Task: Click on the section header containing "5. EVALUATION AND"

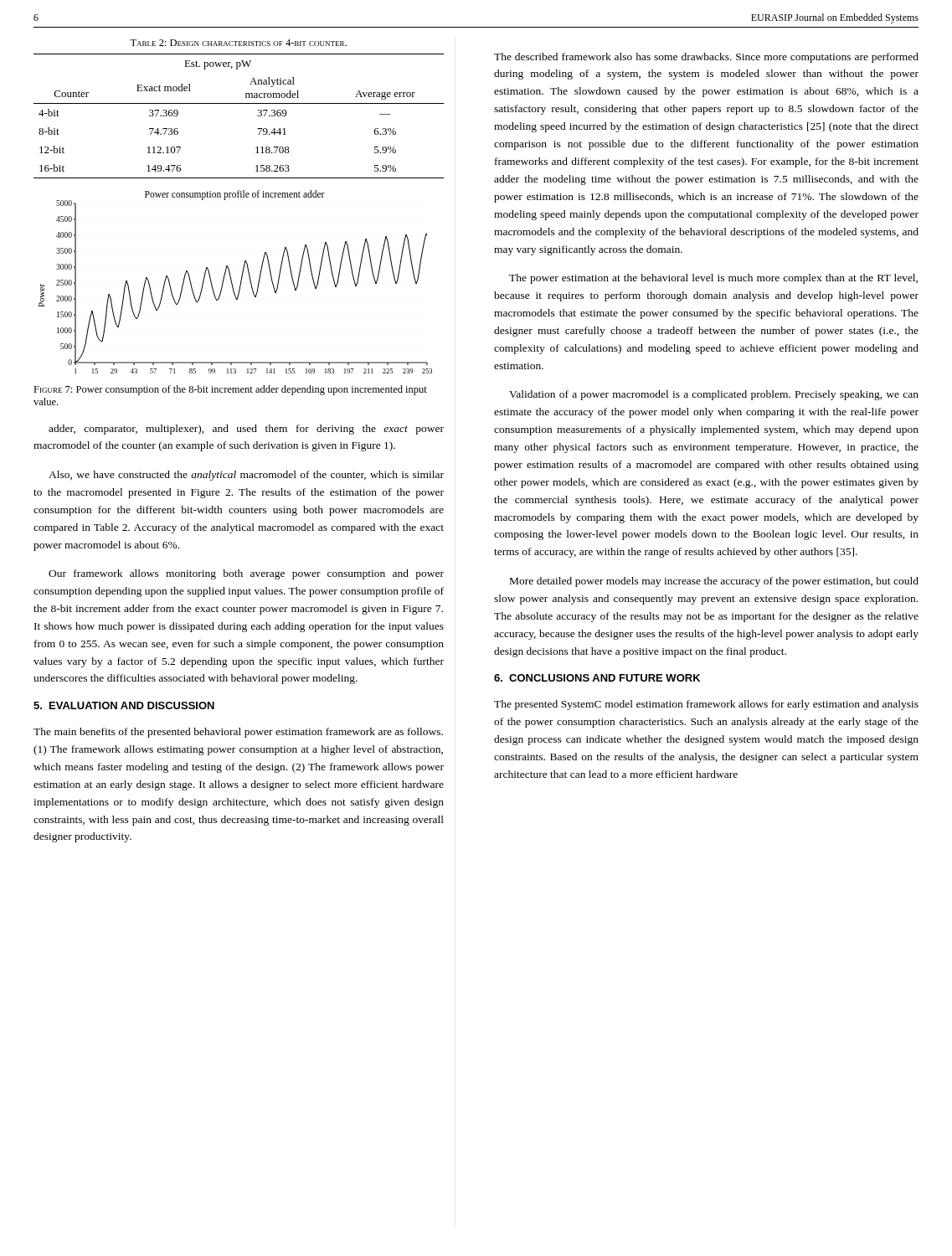Action: click(124, 706)
